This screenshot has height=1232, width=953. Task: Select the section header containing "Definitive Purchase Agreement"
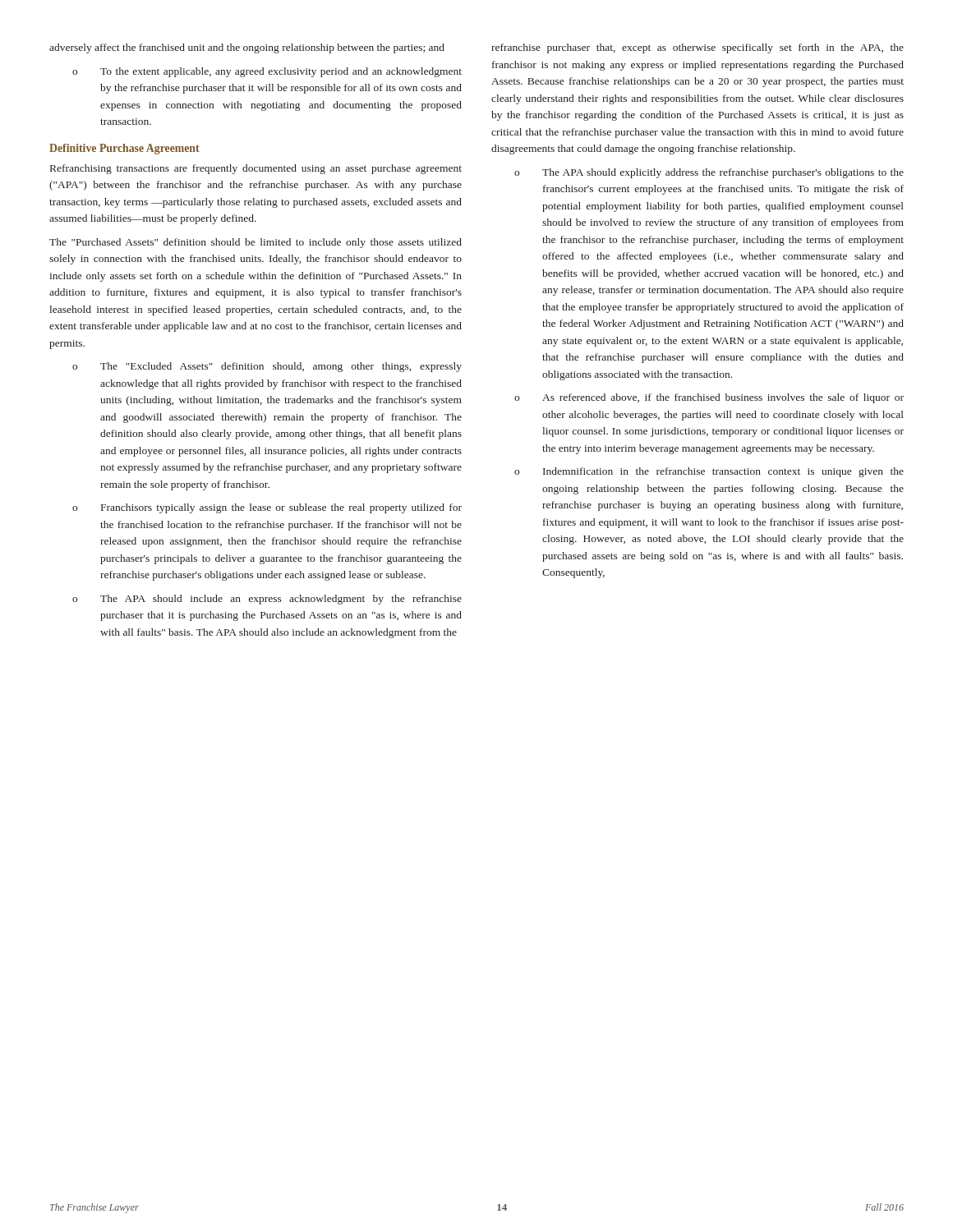[124, 149]
